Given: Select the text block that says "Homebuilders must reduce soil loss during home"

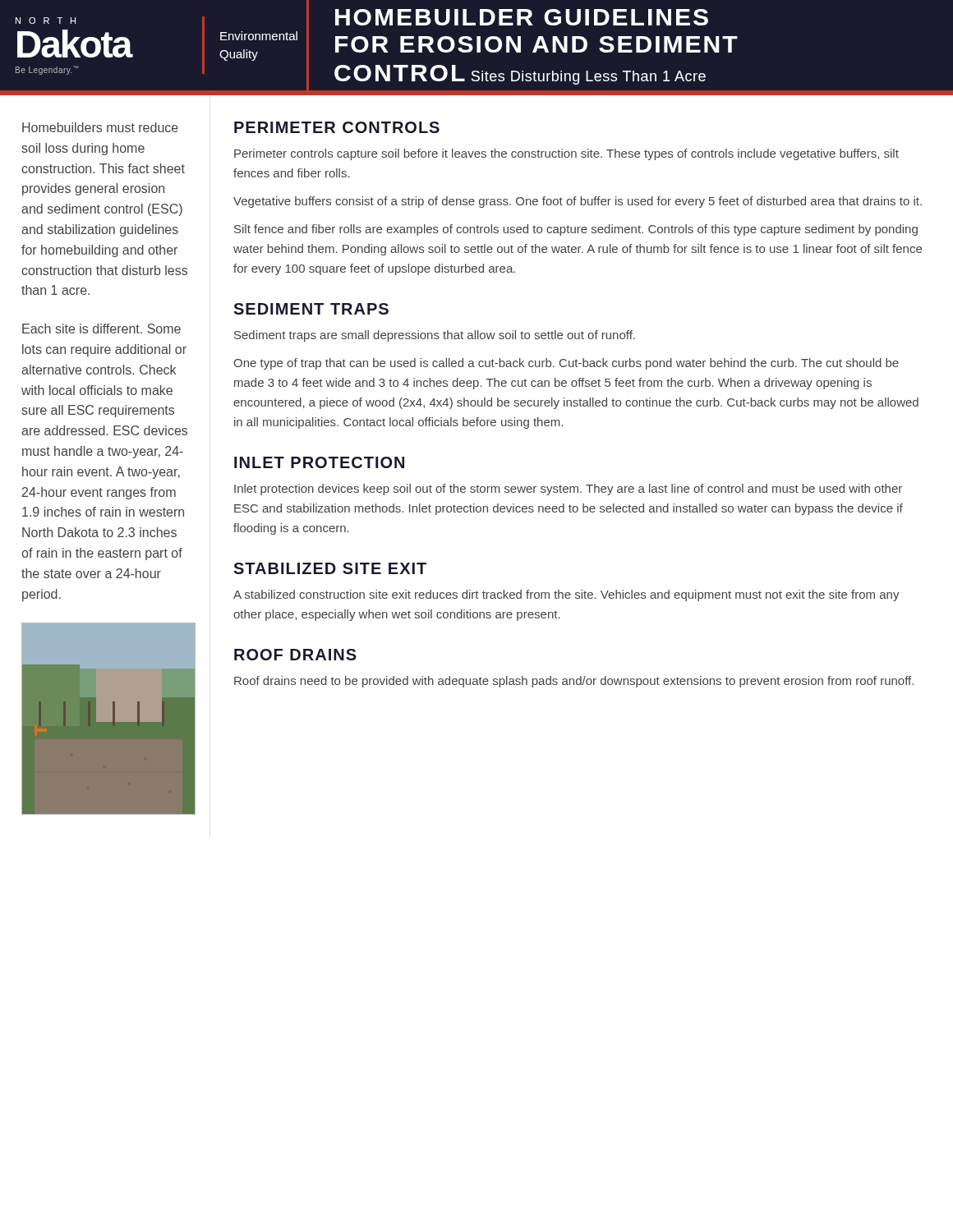Looking at the screenshot, I should pos(105,209).
